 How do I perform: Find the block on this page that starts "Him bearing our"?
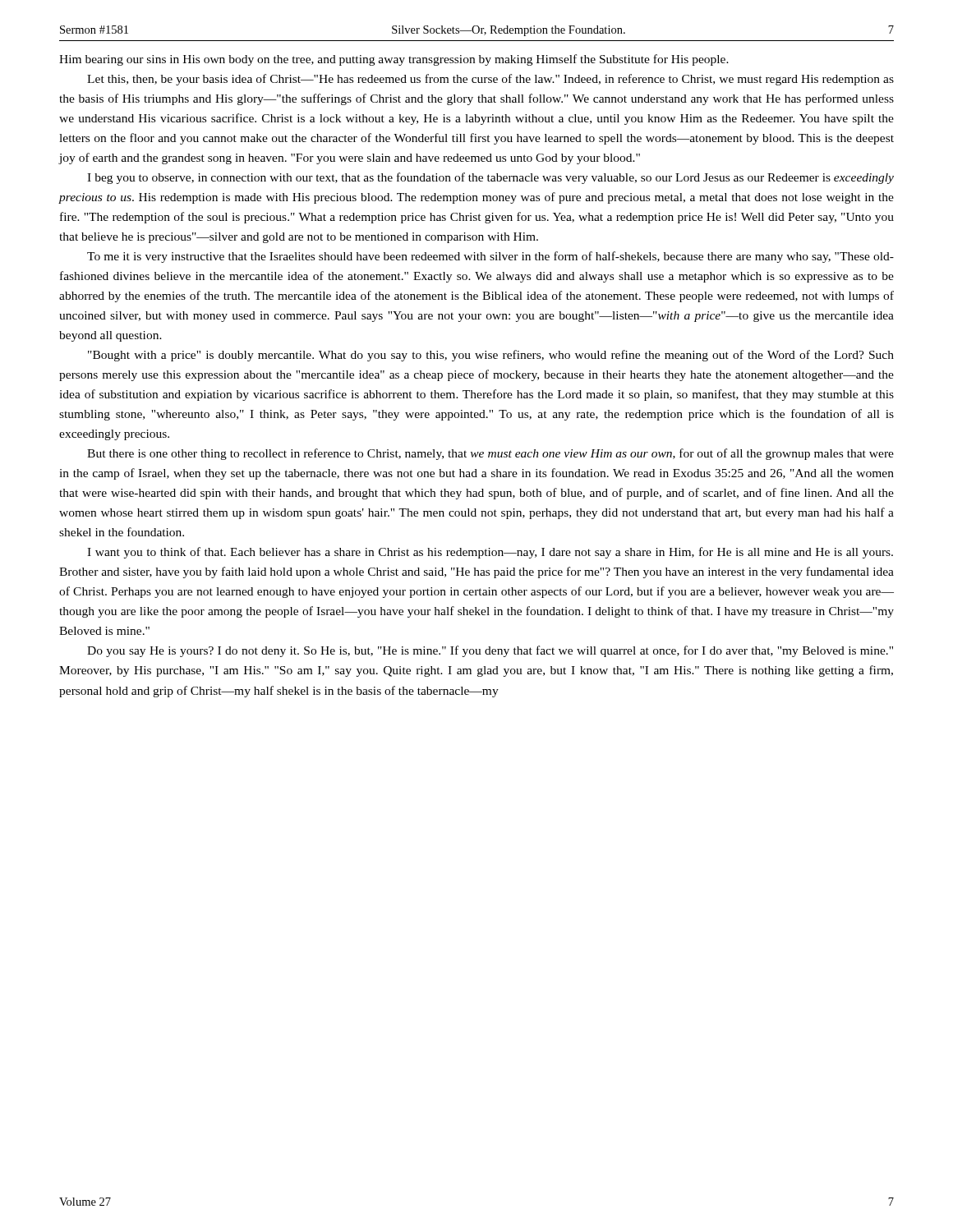[x=476, y=59]
